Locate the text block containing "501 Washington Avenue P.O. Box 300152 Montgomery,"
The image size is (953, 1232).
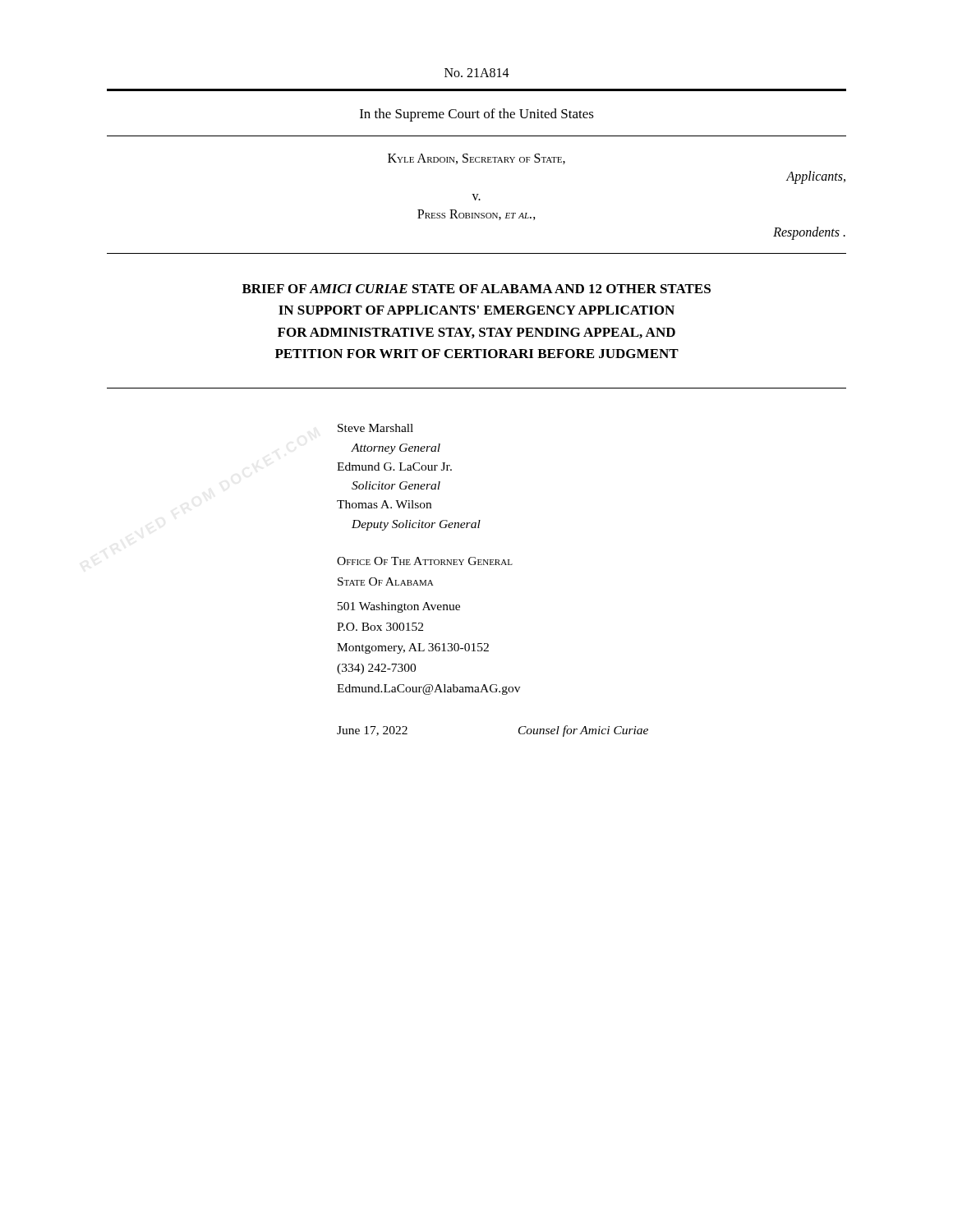429,647
